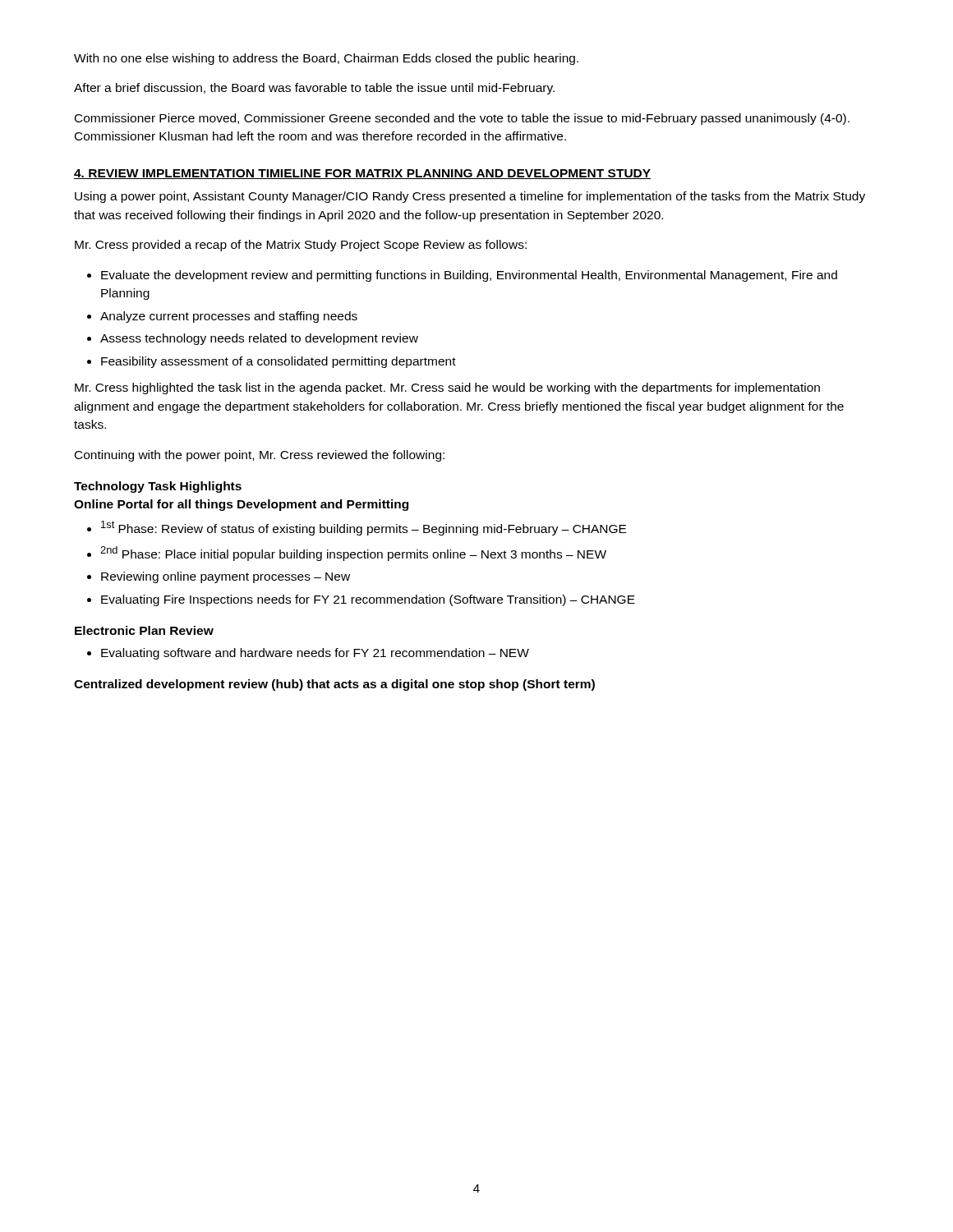The image size is (953, 1232).
Task: Select the region starting "Evaluating Fire Inspections needs for FY"
Action: [368, 599]
